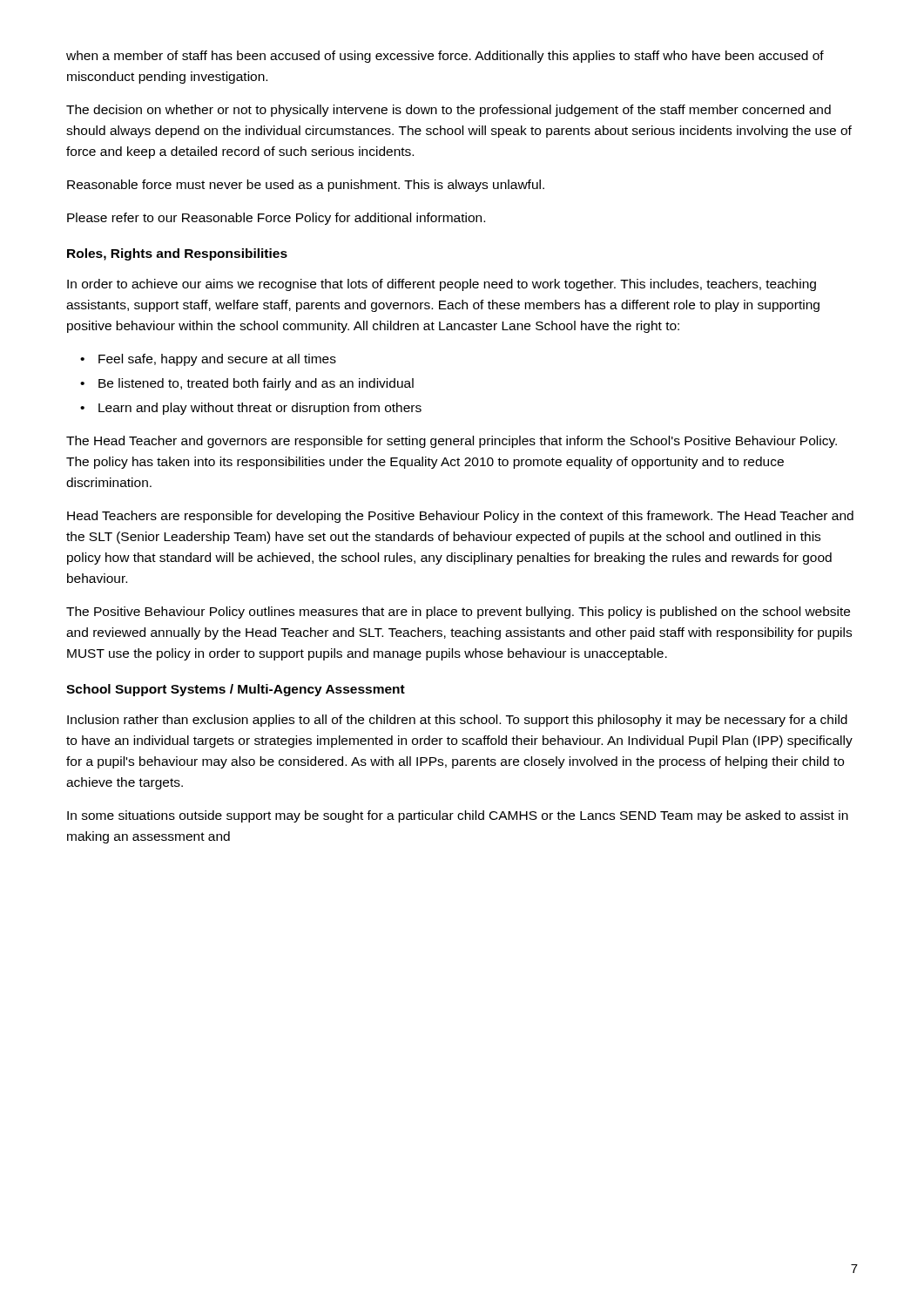Image resolution: width=924 pixels, height=1307 pixels.
Task: Navigate to the text starting "Roles, Rights and Responsibilities"
Action: tap(177, 253)
